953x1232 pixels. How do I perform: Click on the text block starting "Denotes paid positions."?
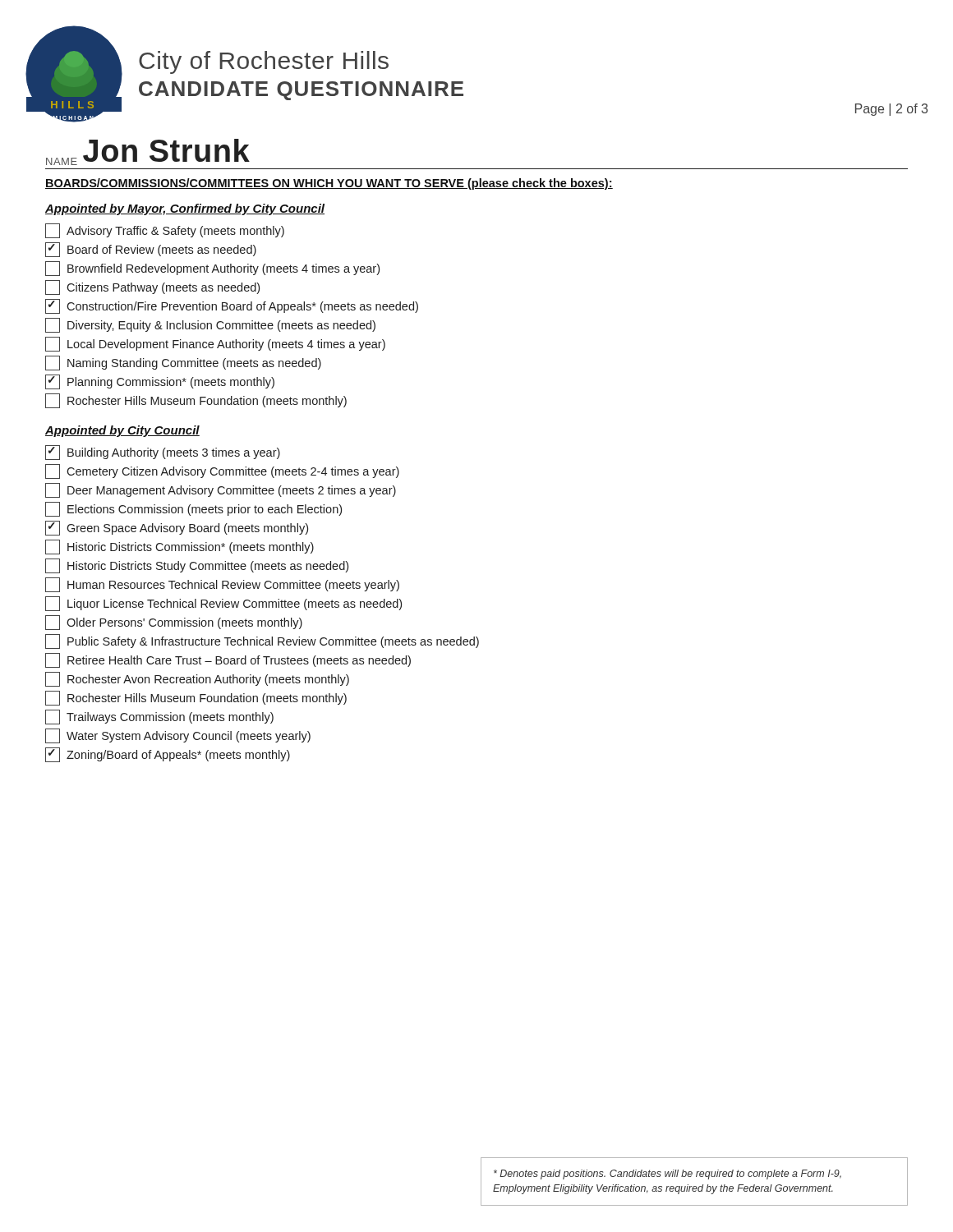tap(668, 1181)
